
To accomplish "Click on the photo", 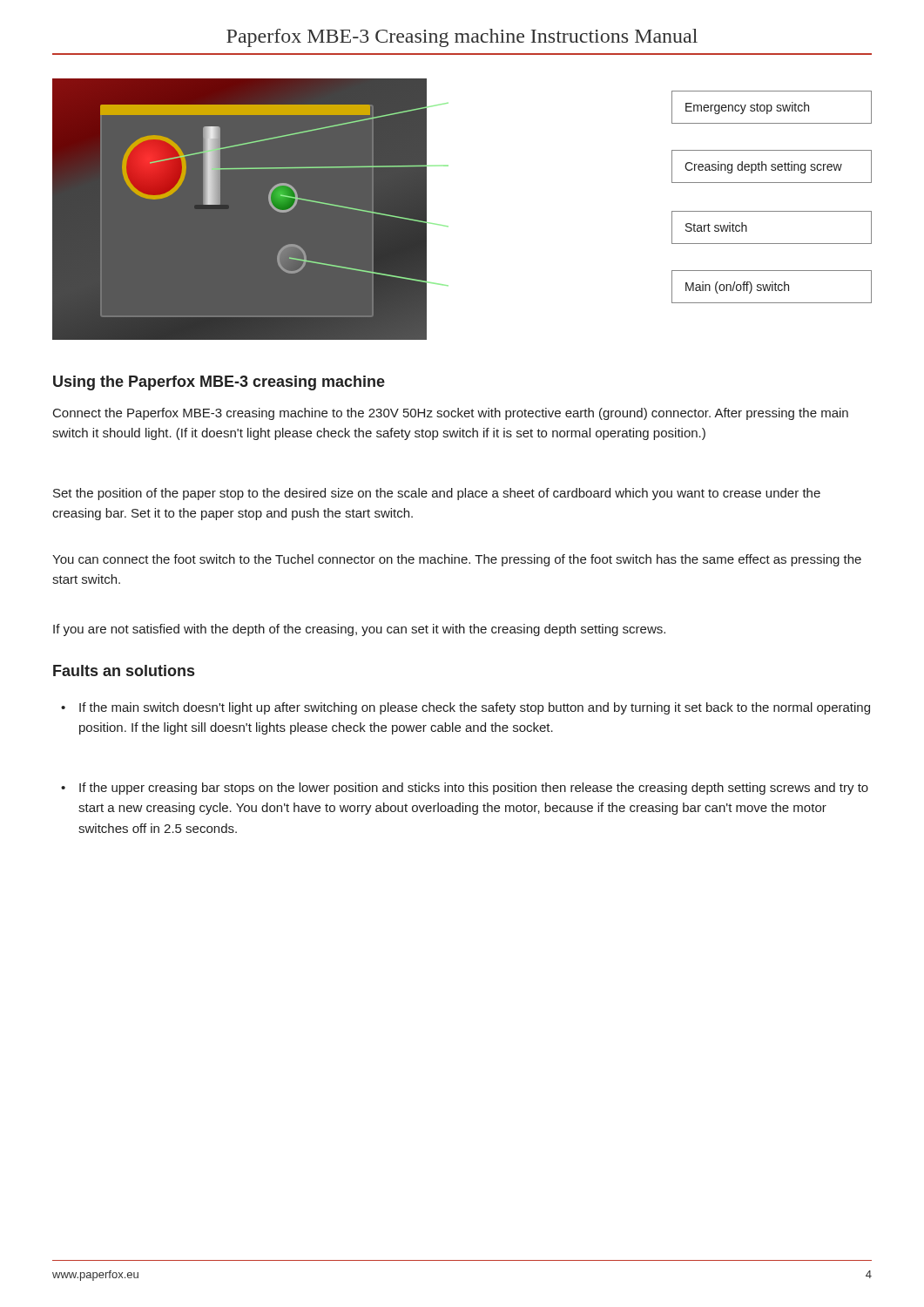I will [462, 213].
